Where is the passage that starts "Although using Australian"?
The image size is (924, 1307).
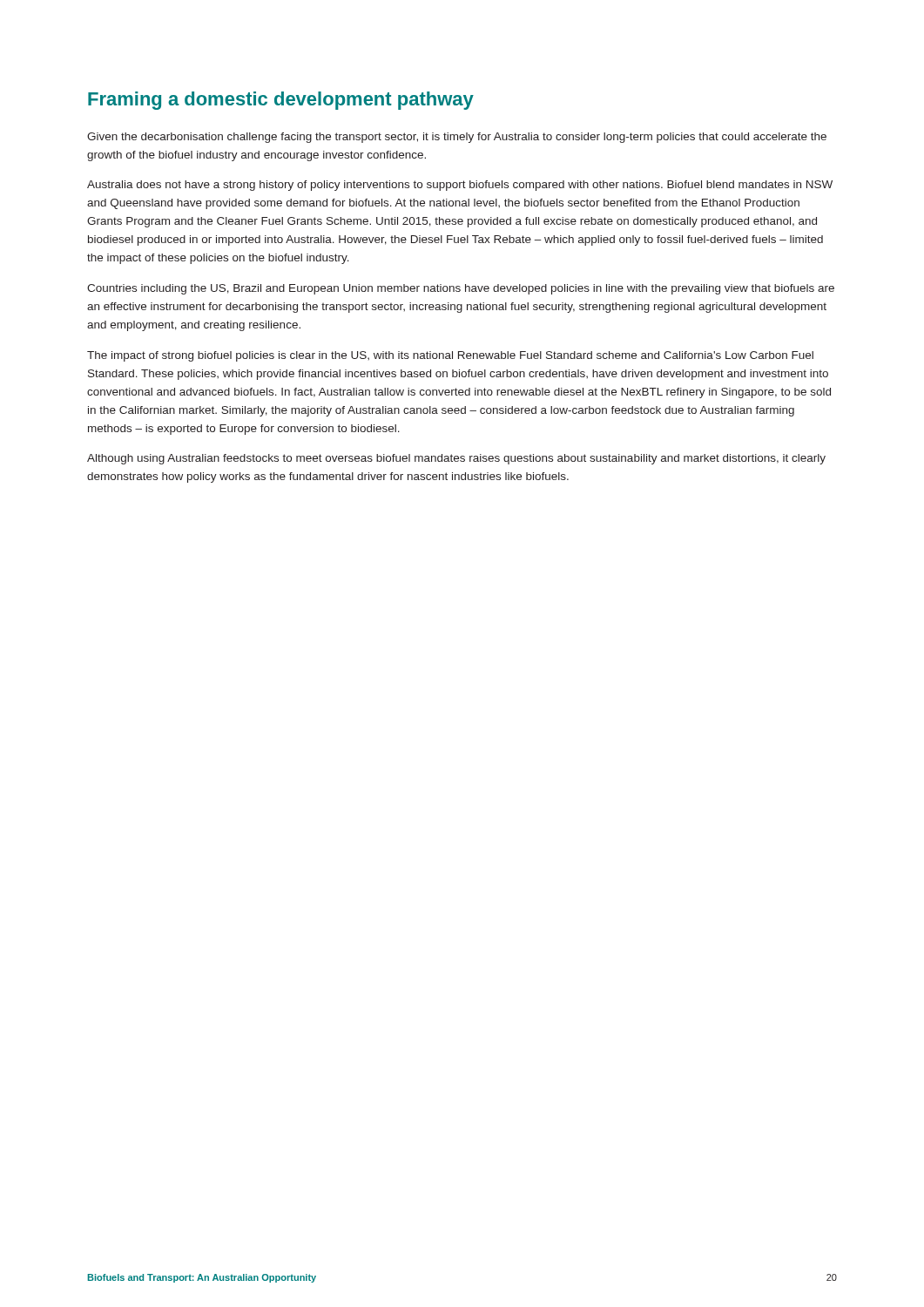[456, 467]
